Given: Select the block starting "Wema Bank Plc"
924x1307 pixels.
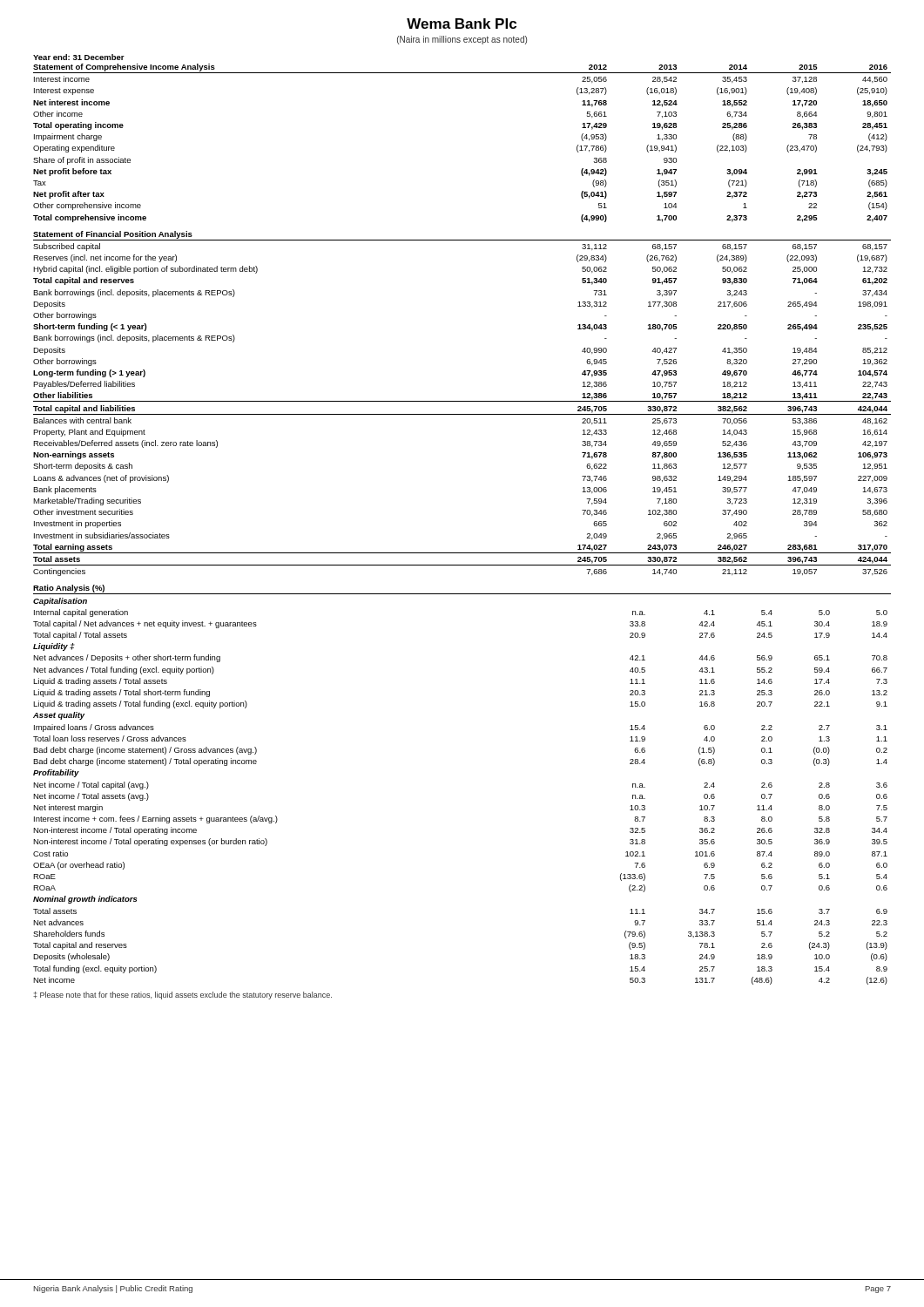Looking at the screenshot, I should [x=462, y=24].
